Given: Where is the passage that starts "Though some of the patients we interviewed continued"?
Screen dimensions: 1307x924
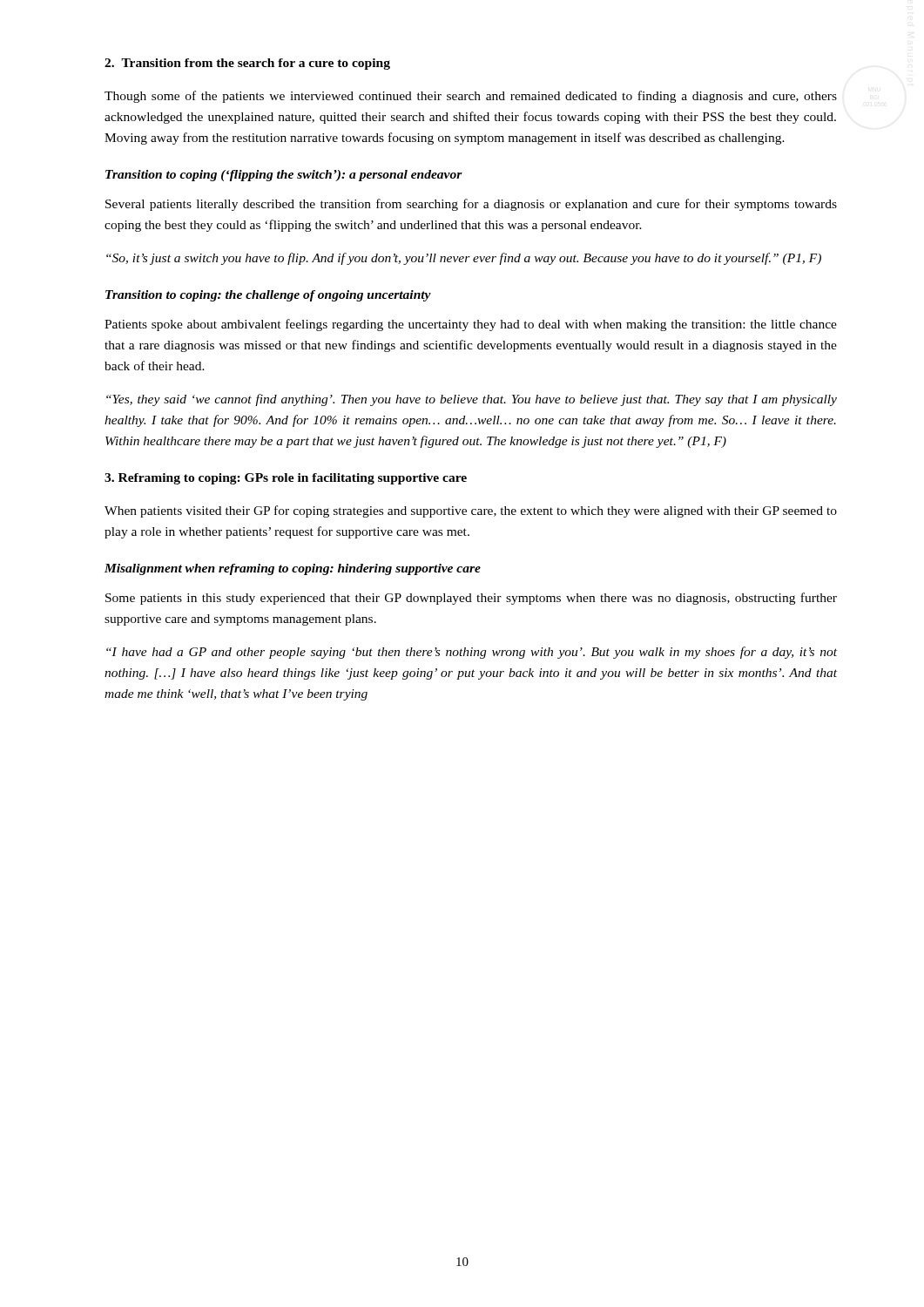Looking at the screenshot, I should pos(471,116).
